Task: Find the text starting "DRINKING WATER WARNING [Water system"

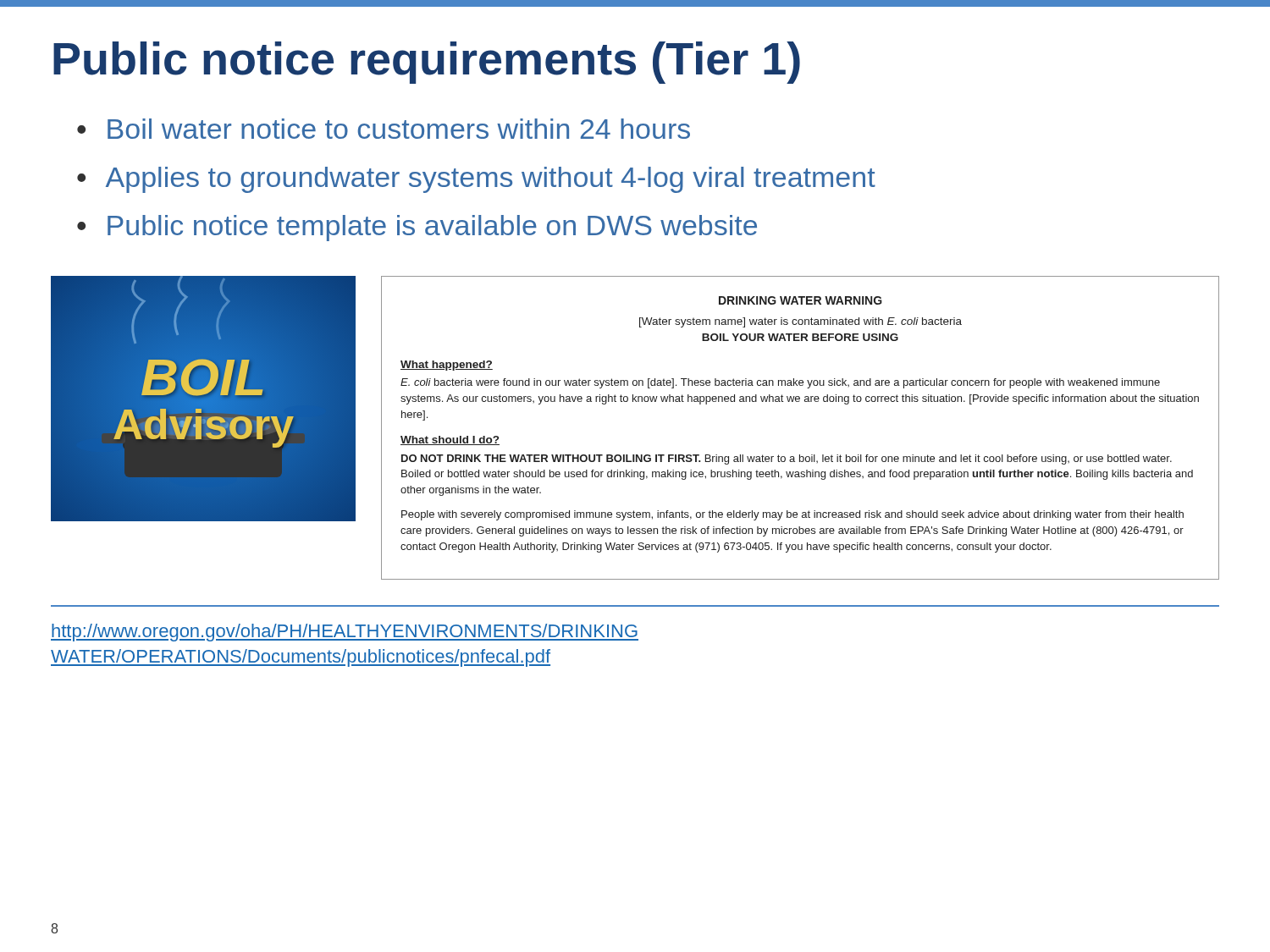Action: 801,300
